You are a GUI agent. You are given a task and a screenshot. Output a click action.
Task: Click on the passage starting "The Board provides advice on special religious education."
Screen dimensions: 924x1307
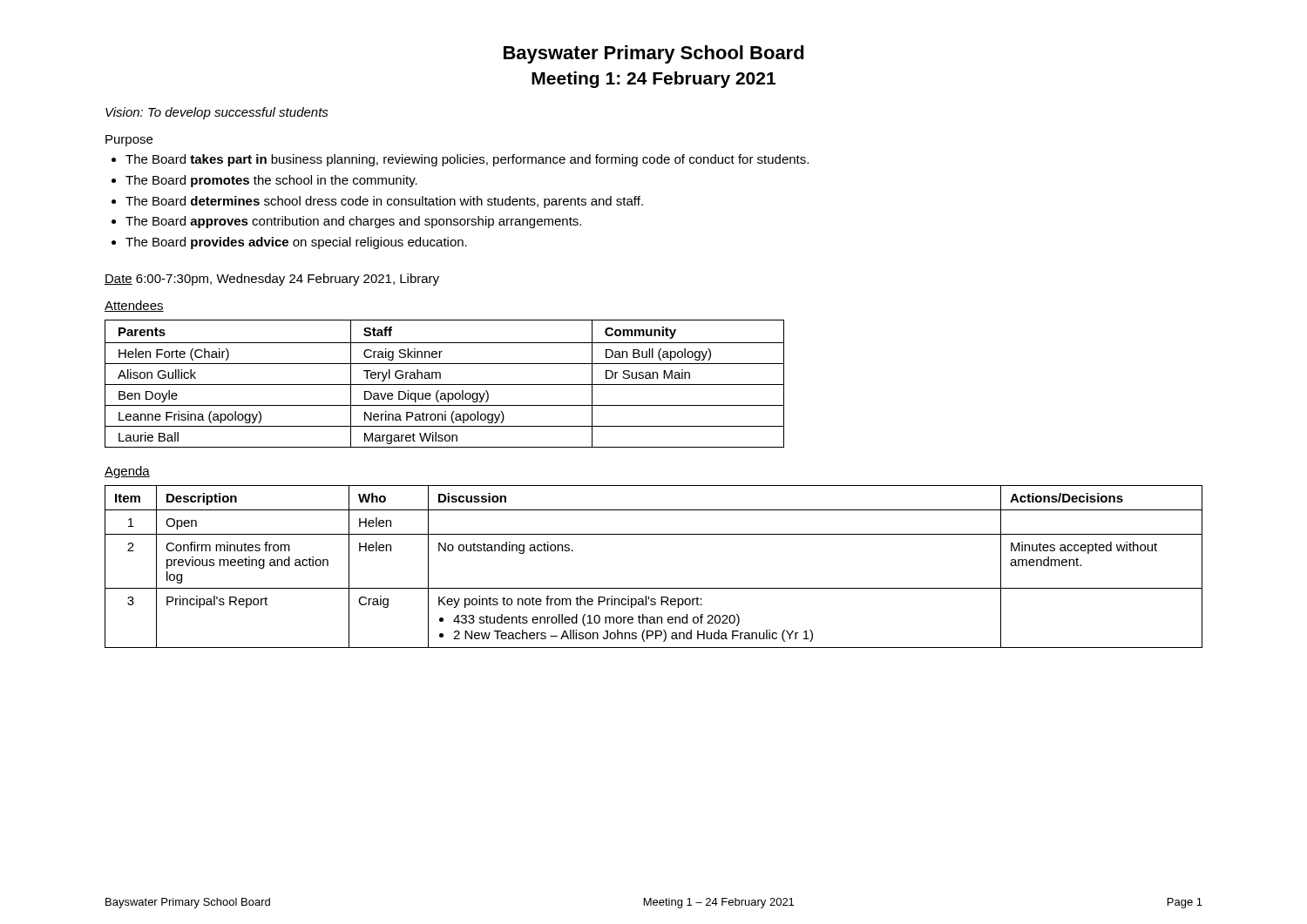297,242
